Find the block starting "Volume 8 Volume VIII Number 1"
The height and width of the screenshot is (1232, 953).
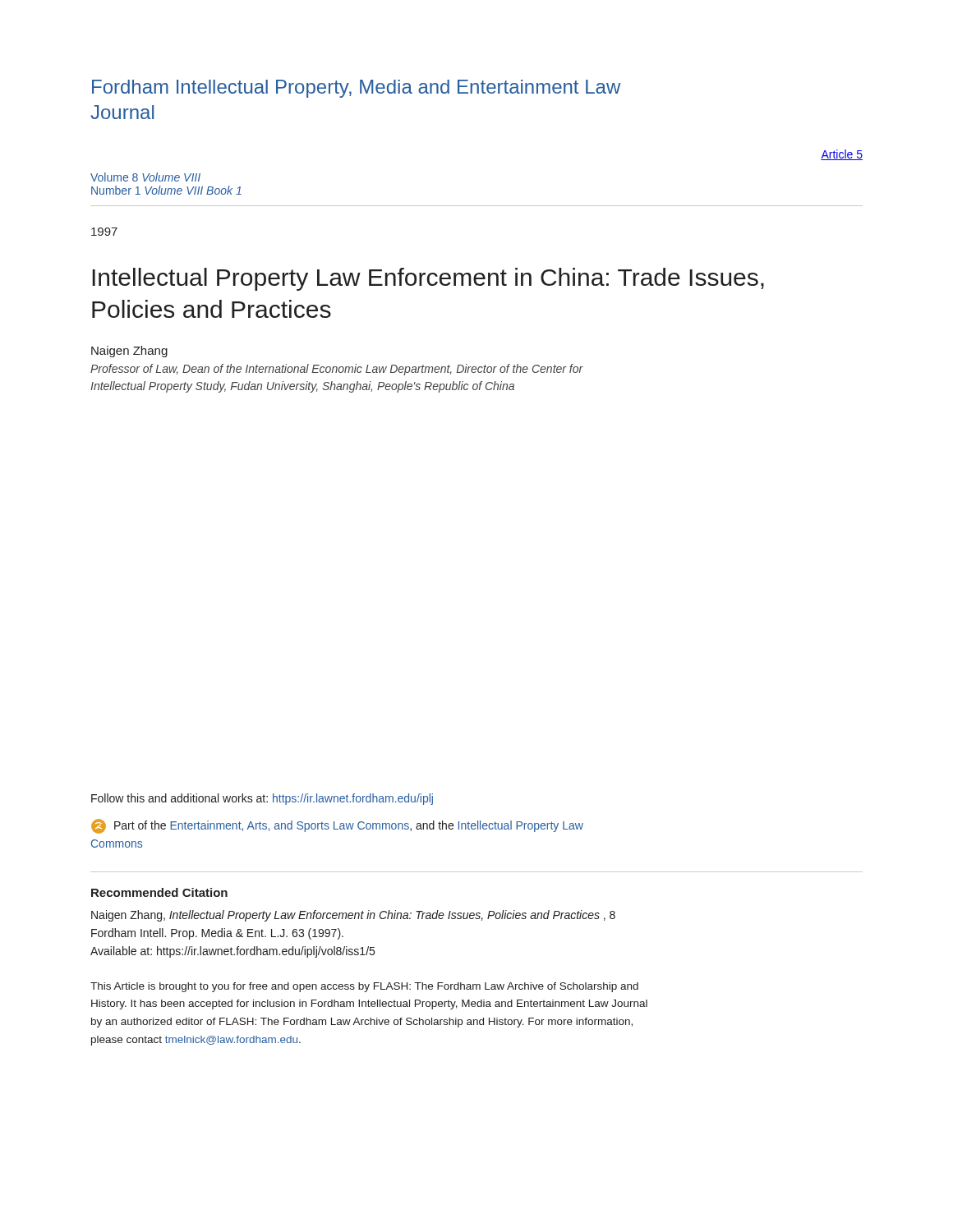point(842,155)
